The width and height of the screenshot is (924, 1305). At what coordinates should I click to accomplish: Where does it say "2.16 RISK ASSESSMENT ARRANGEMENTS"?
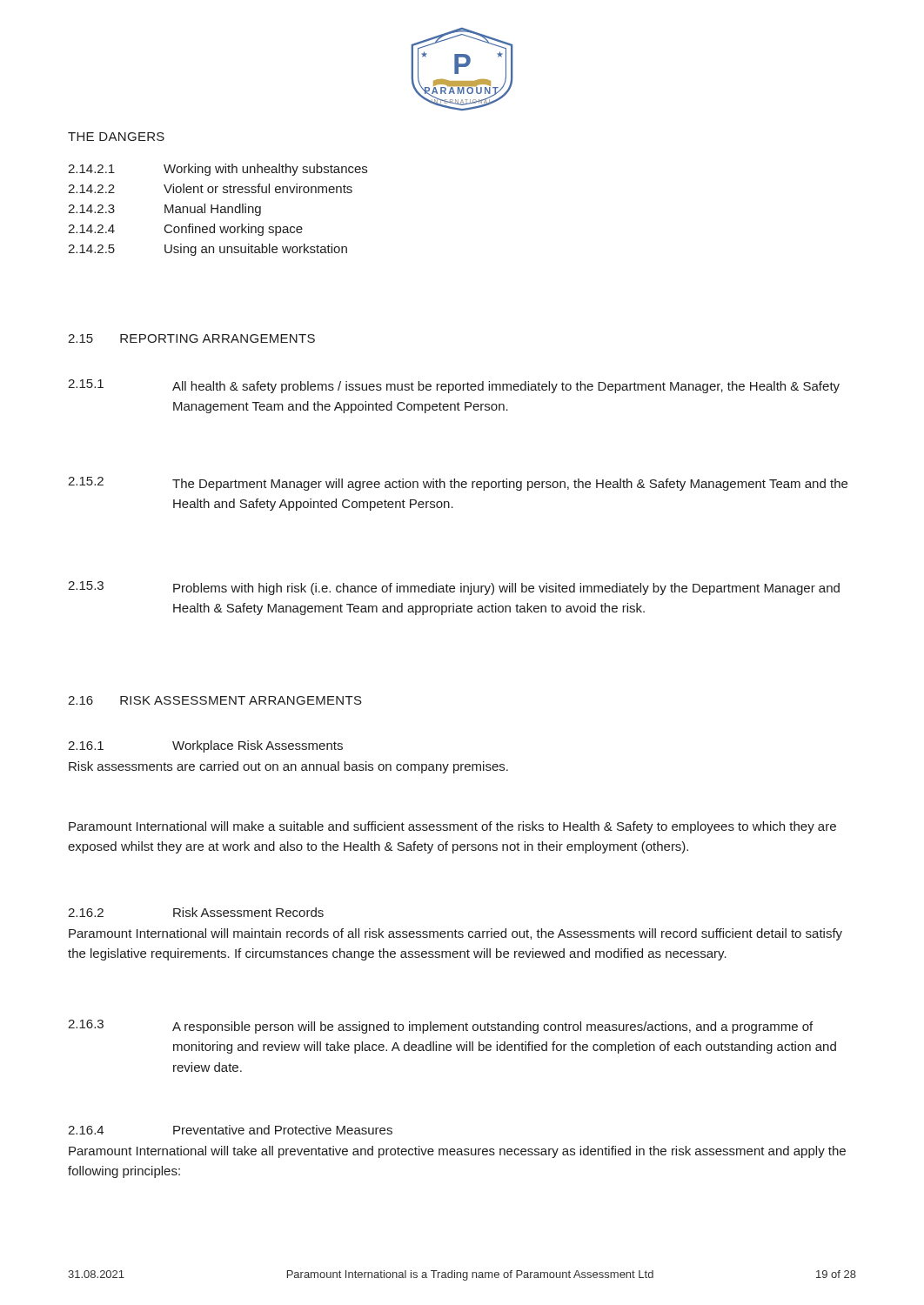click(x=215, y=700)
